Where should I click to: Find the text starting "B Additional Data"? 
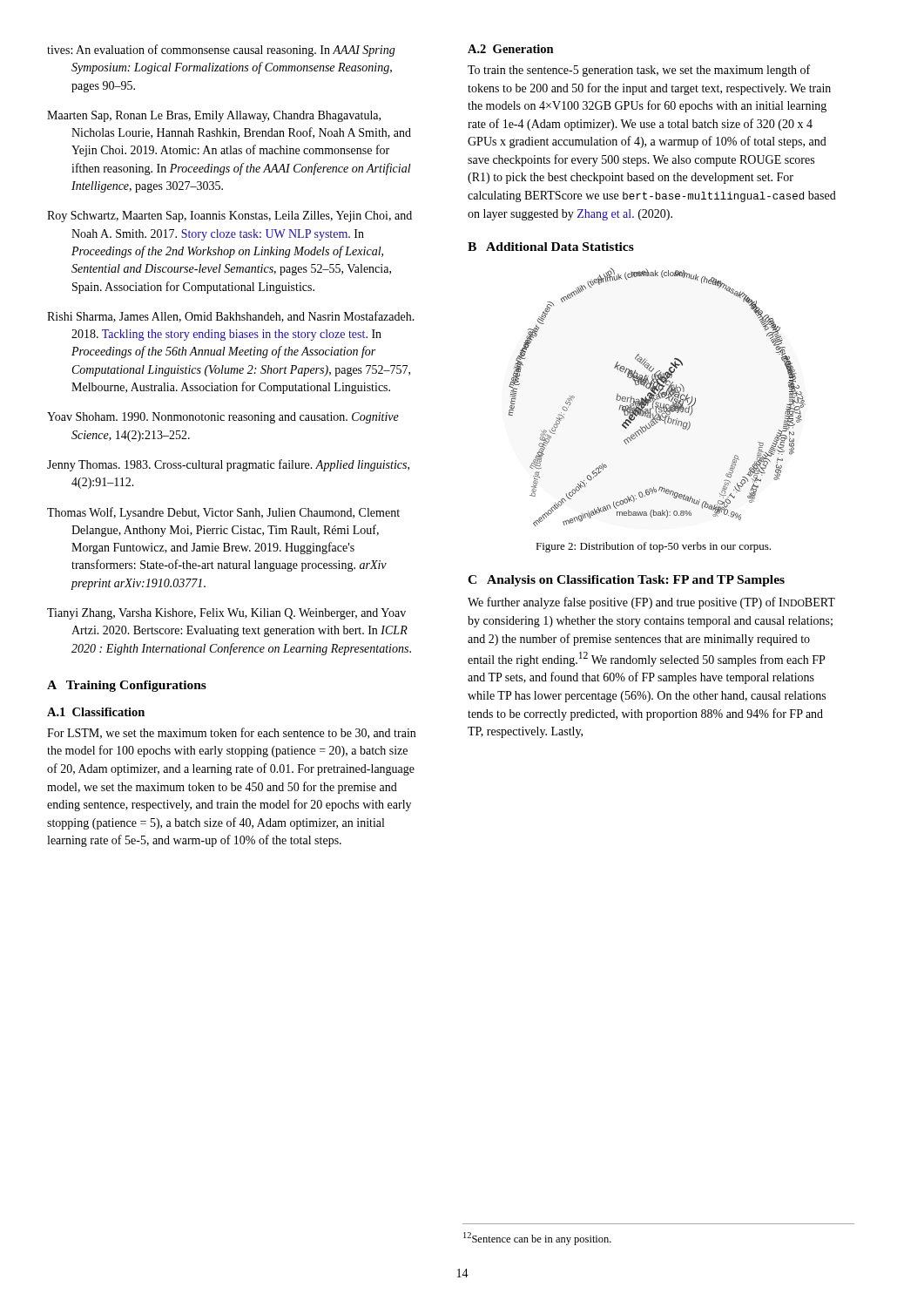(551, 246)
